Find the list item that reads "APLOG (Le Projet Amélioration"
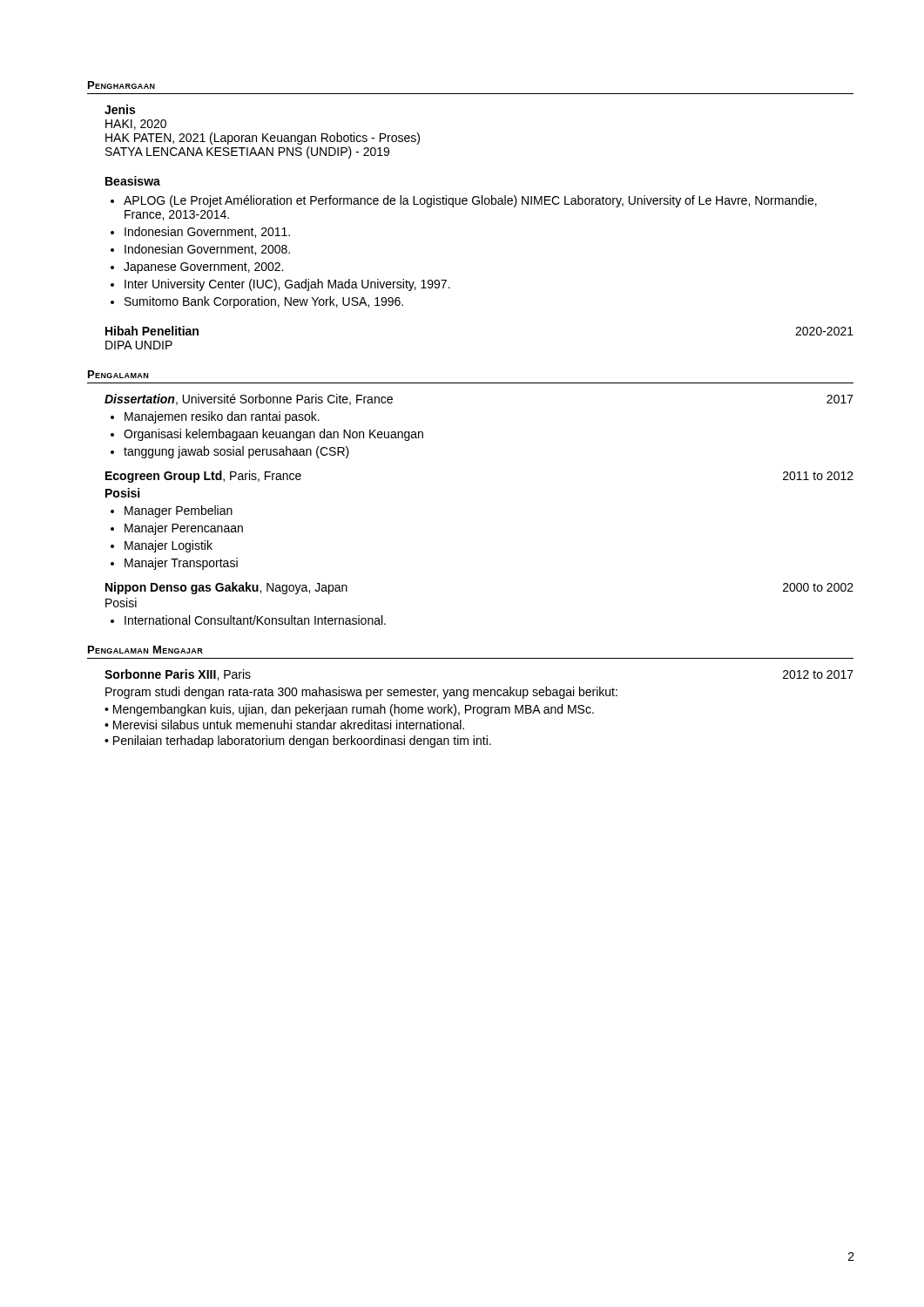This screenshot has width=924, height=1307. [479, 207]
